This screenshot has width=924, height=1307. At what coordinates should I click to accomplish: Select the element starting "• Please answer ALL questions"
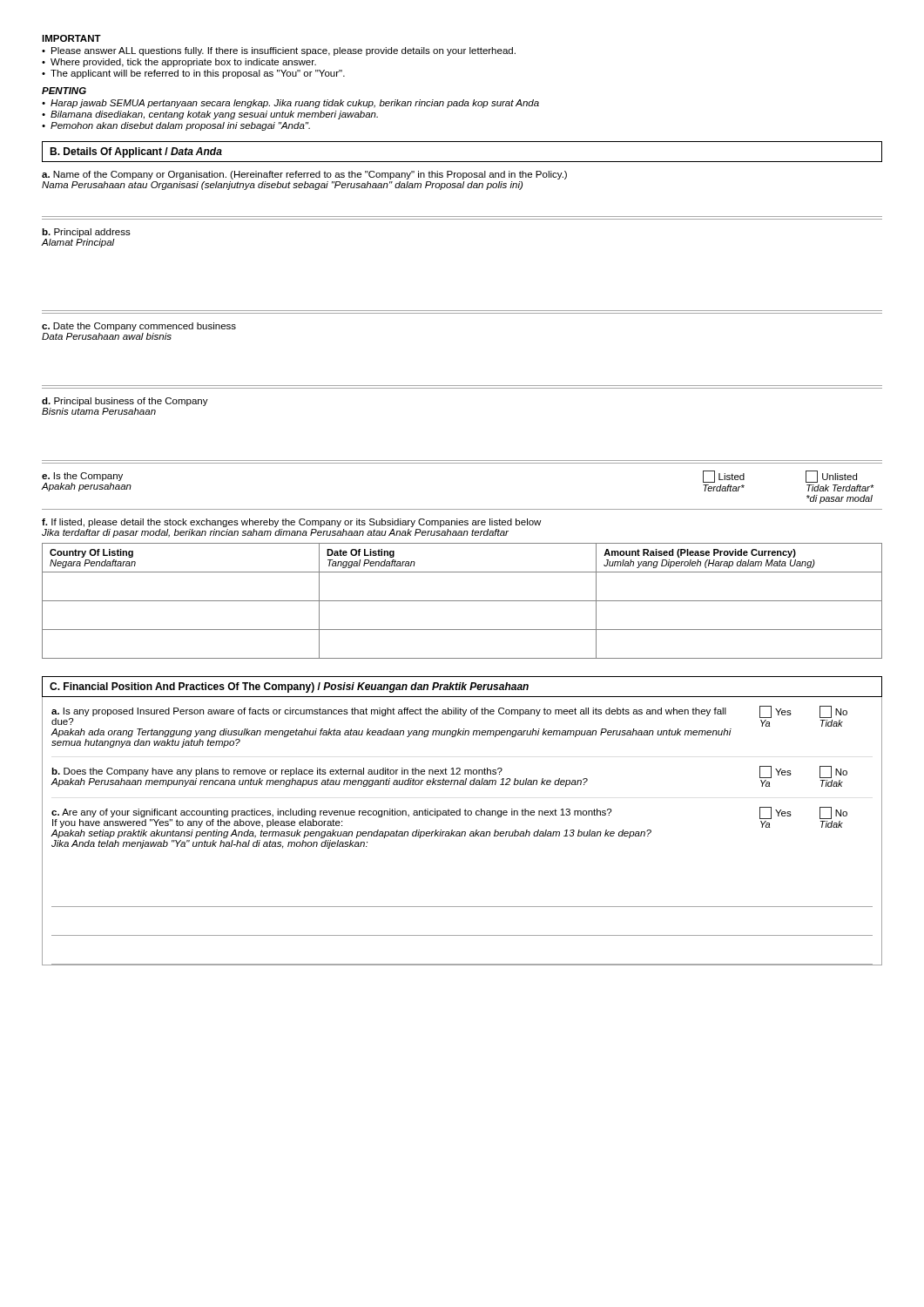pyautogui.click(x=279, y=51)
